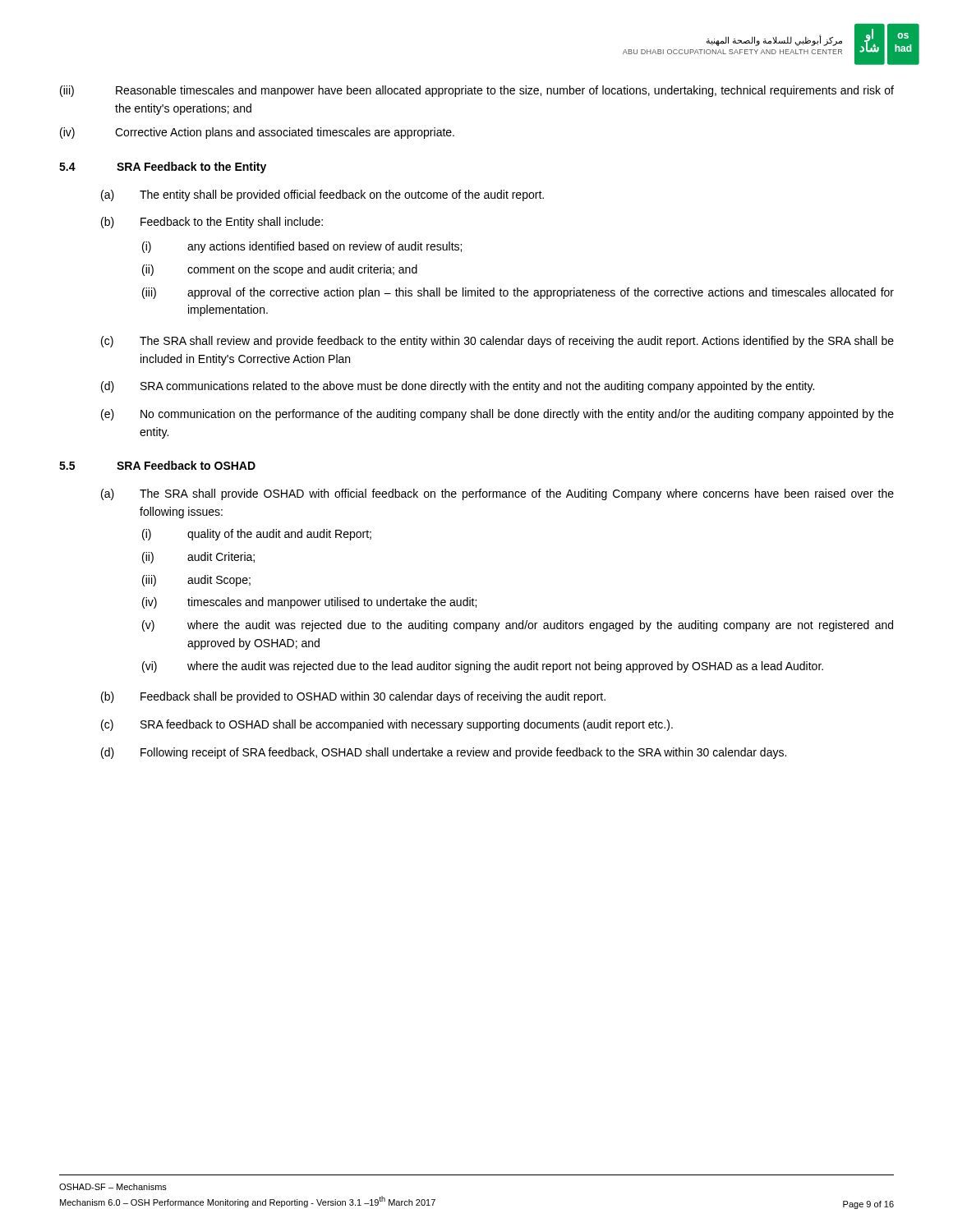
Task: Select the passage starting "(i) quality of the audit"
Action: [257, 535]
